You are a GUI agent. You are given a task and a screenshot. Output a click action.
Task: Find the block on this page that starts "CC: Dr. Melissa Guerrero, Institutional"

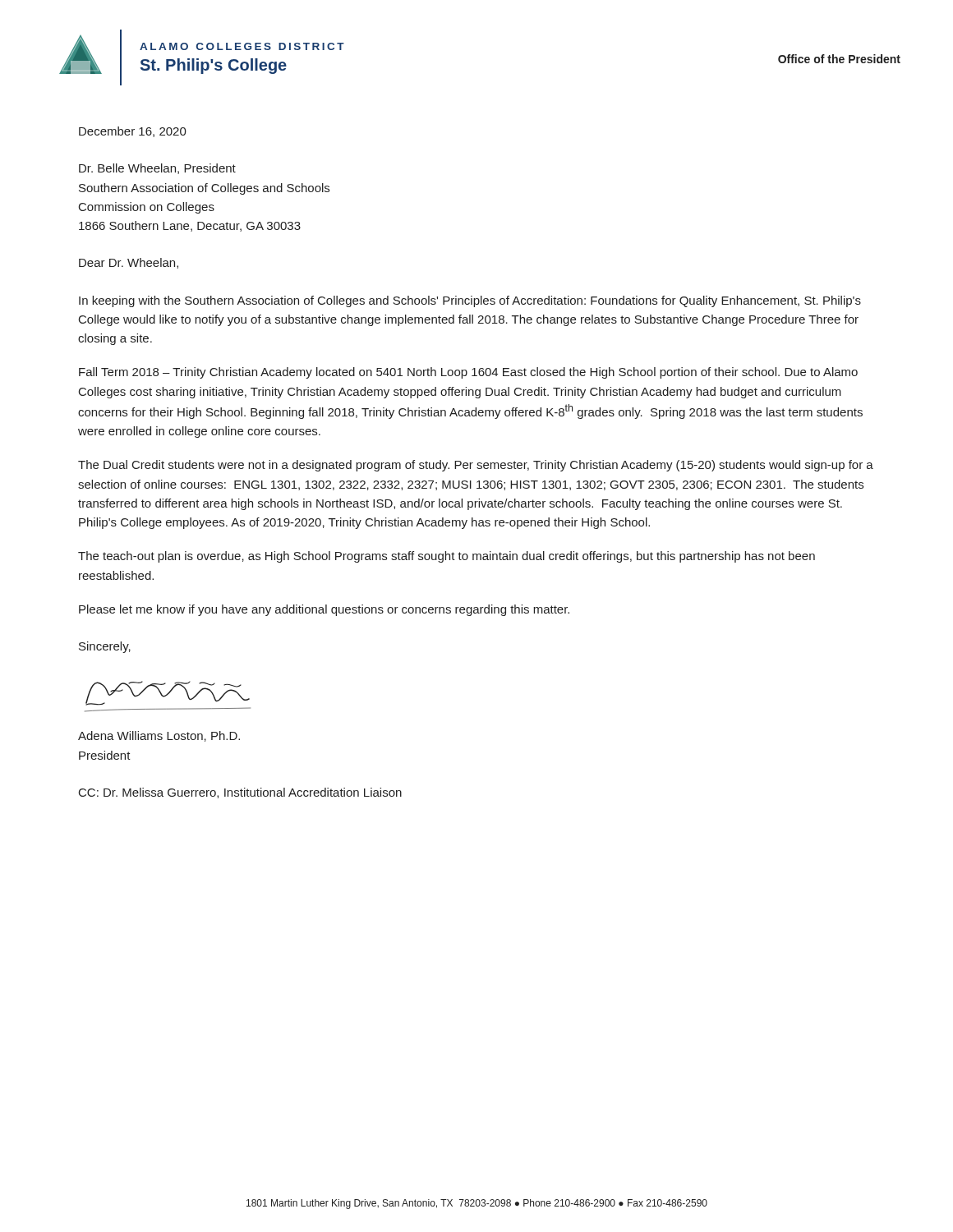(240, 793)
